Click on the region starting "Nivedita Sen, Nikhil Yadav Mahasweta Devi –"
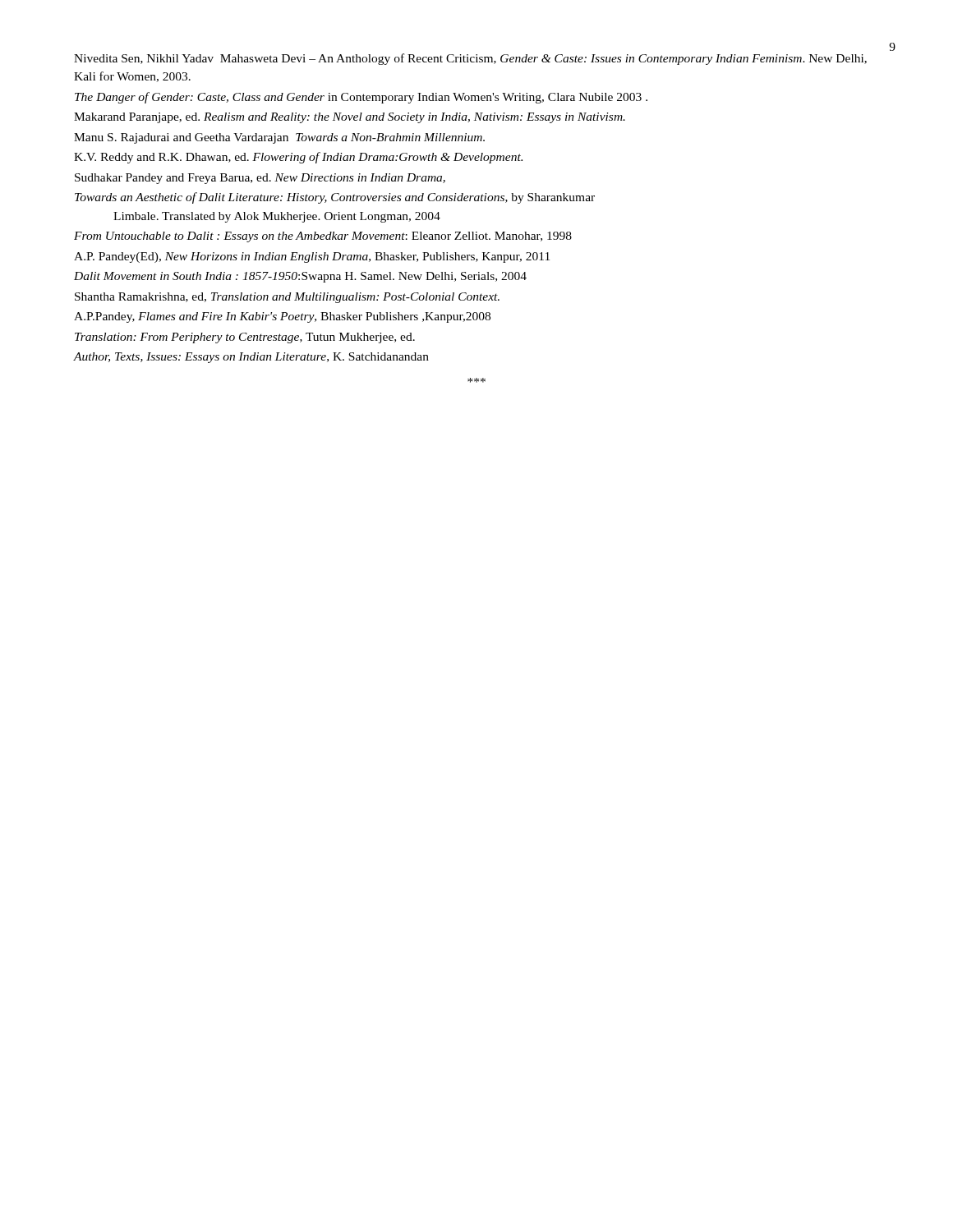Viewport: 953px width, 1232px height. click(471, 67)
